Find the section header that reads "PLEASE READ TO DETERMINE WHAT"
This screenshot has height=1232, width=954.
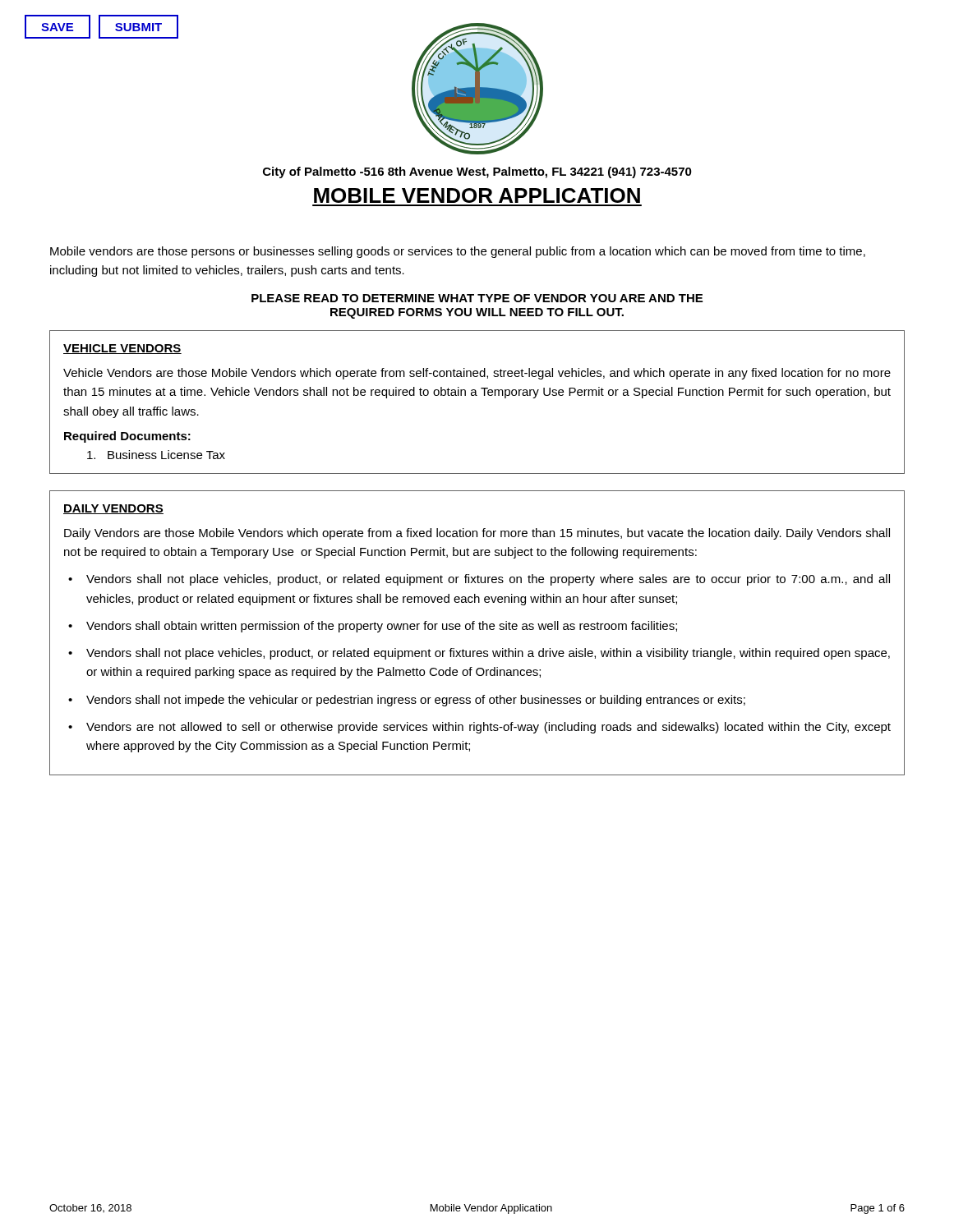point(477,305)
